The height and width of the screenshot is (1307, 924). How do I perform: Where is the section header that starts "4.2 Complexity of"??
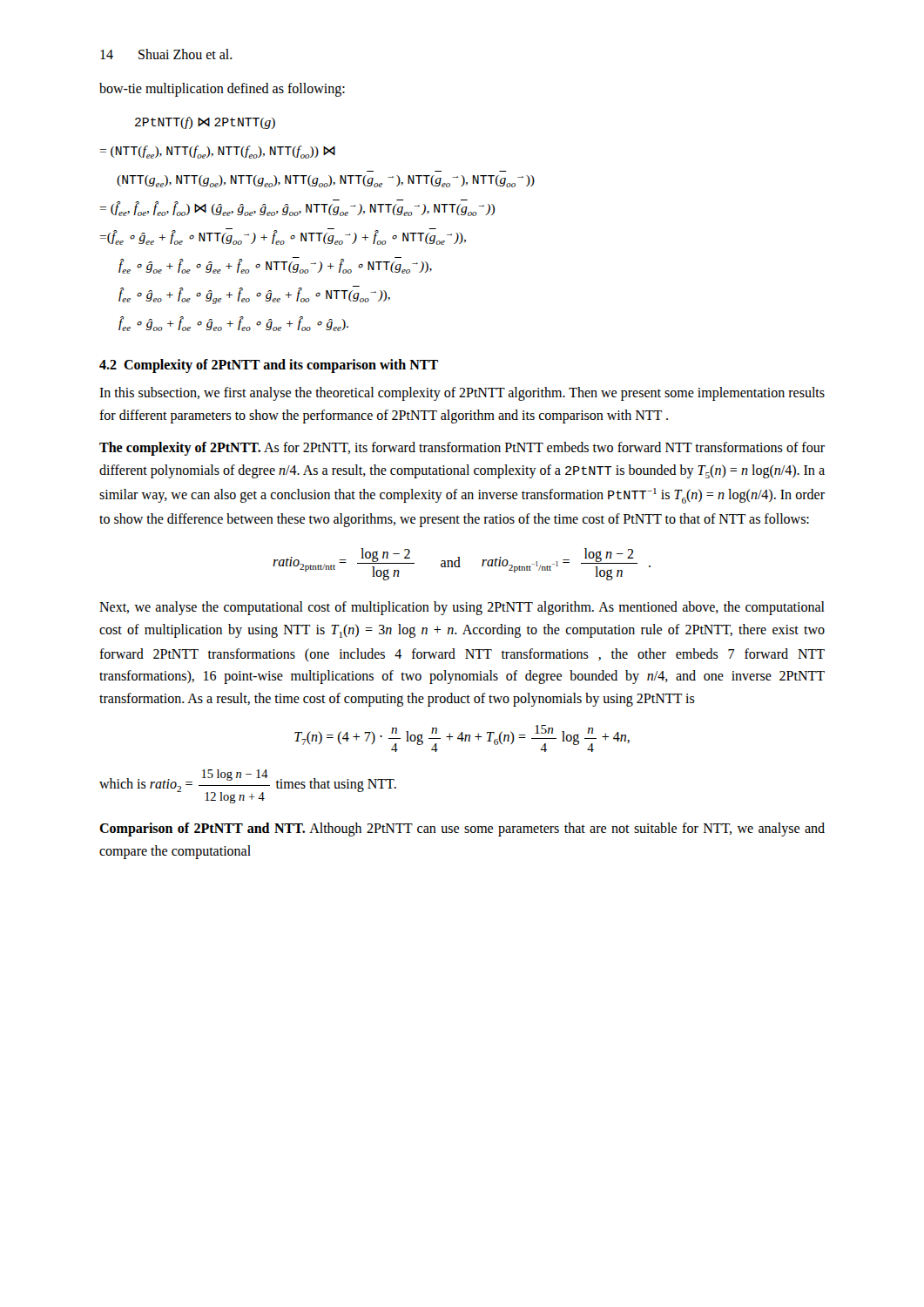tap(269, 365)
